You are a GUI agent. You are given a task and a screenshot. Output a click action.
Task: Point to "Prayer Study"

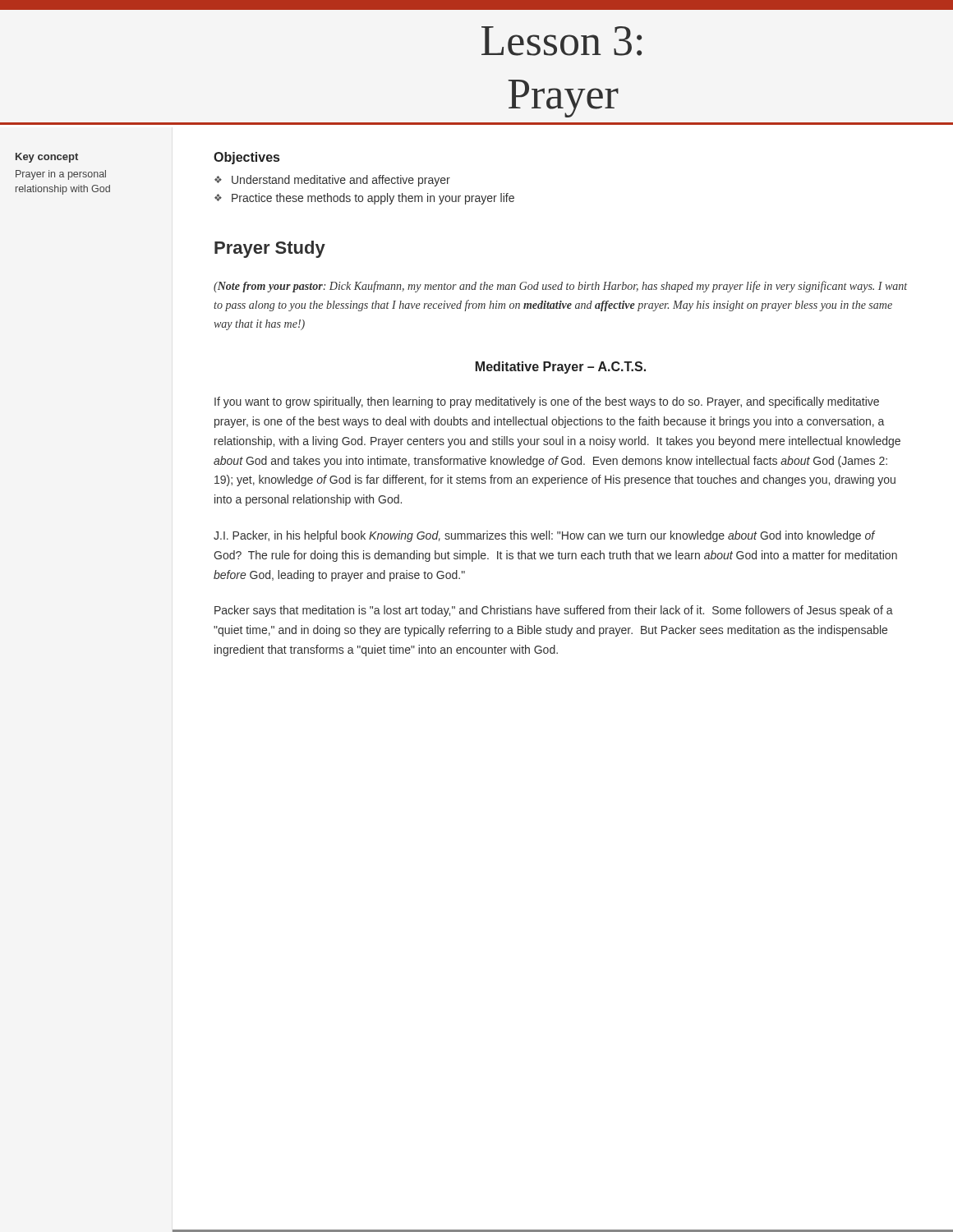tap(270, 249)
